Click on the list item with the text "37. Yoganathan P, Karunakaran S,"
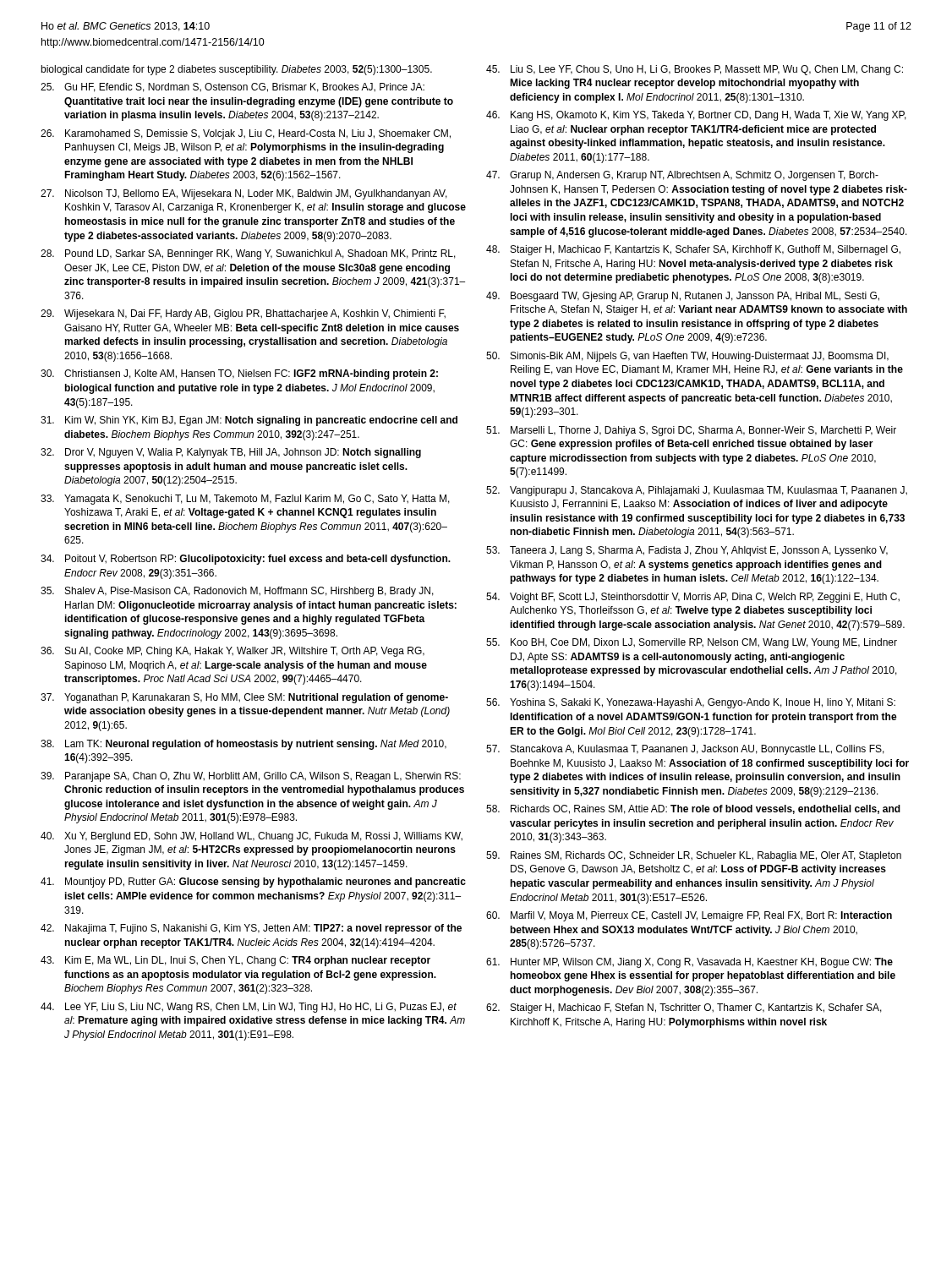952x1268 pixels. click(253, 712)
